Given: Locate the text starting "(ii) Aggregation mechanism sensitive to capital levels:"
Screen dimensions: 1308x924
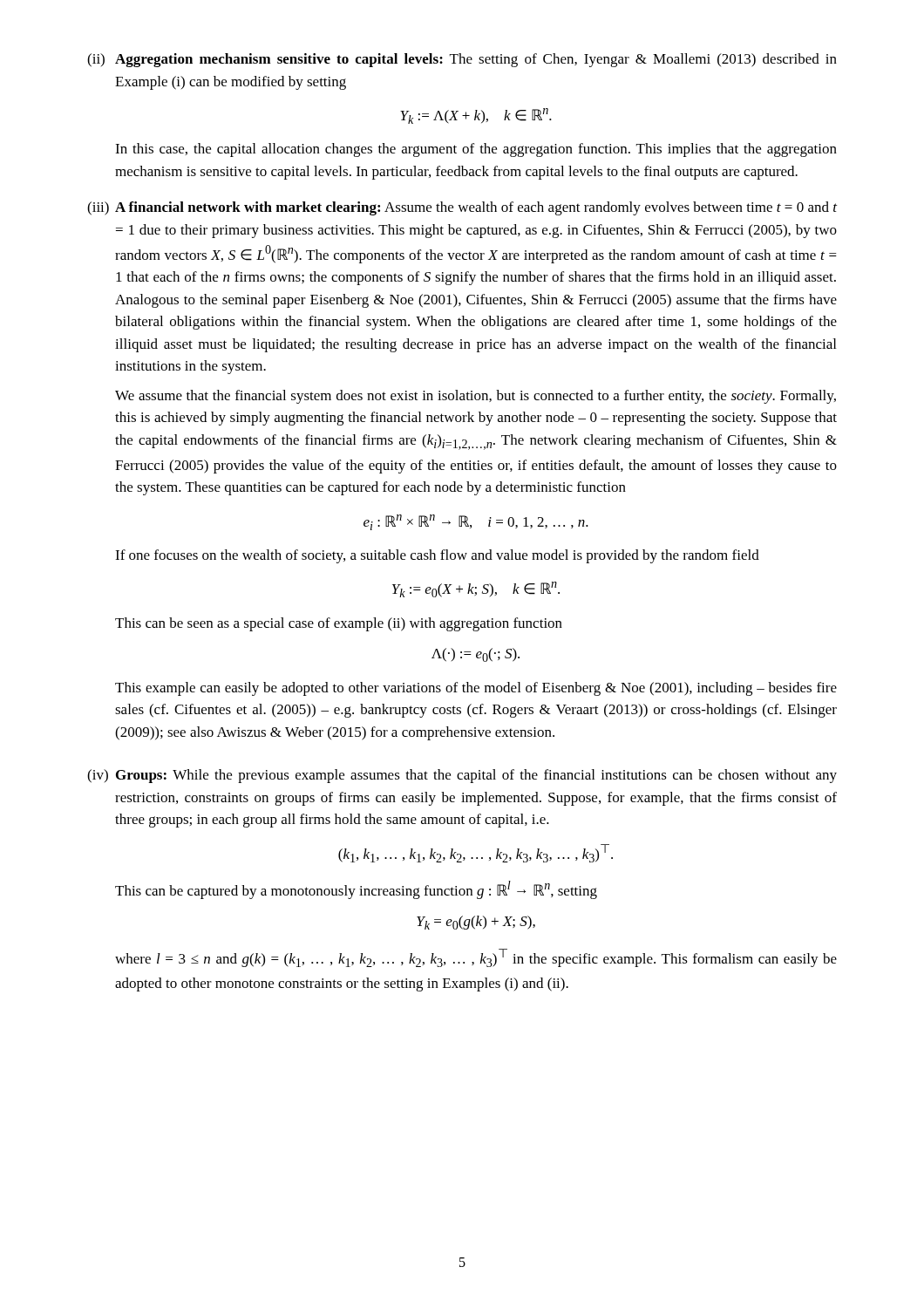Looking at the screenshot, I should pyautogui.click(x=462, y=115).
